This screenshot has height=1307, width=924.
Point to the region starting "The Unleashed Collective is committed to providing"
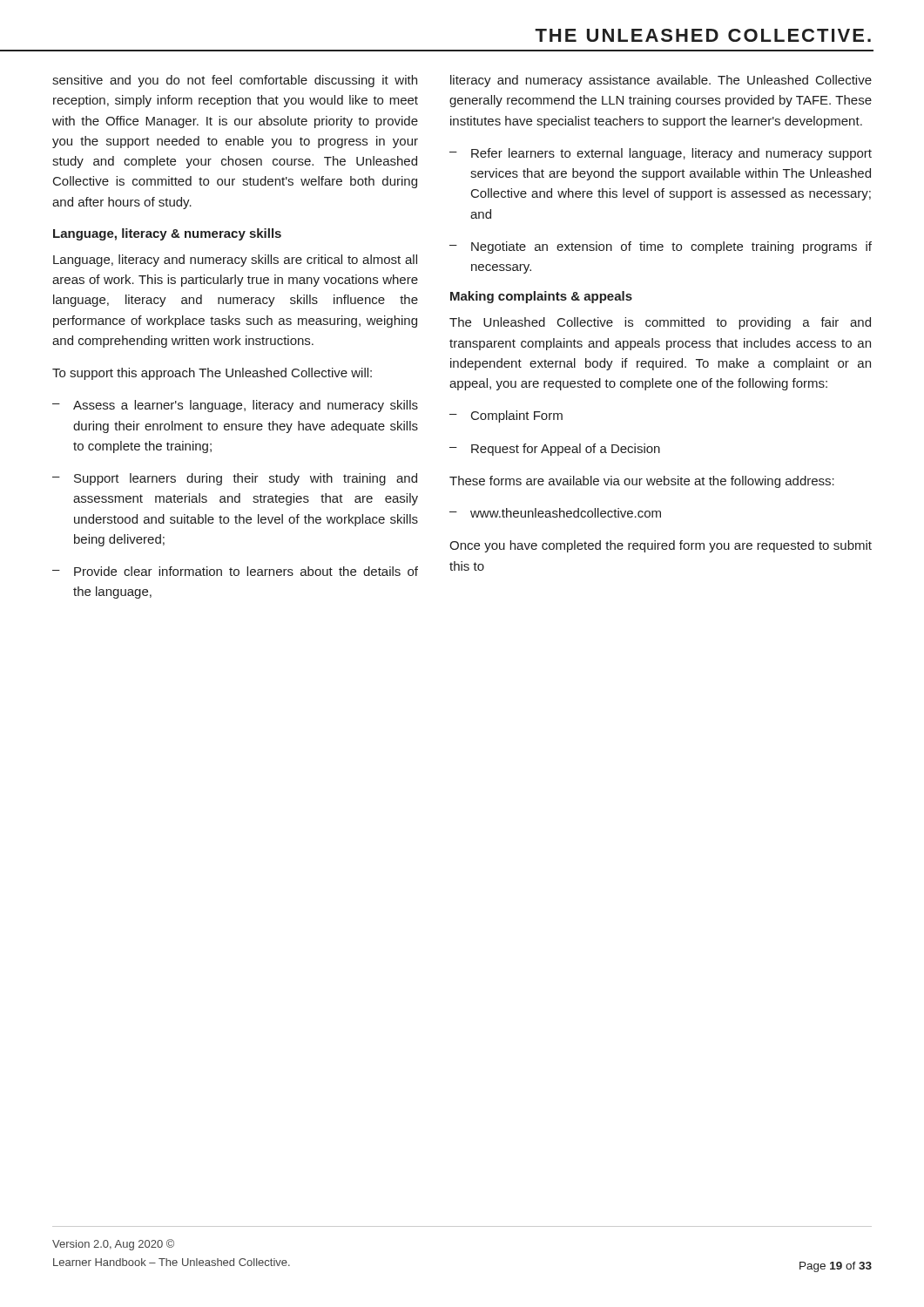[661, 353]
